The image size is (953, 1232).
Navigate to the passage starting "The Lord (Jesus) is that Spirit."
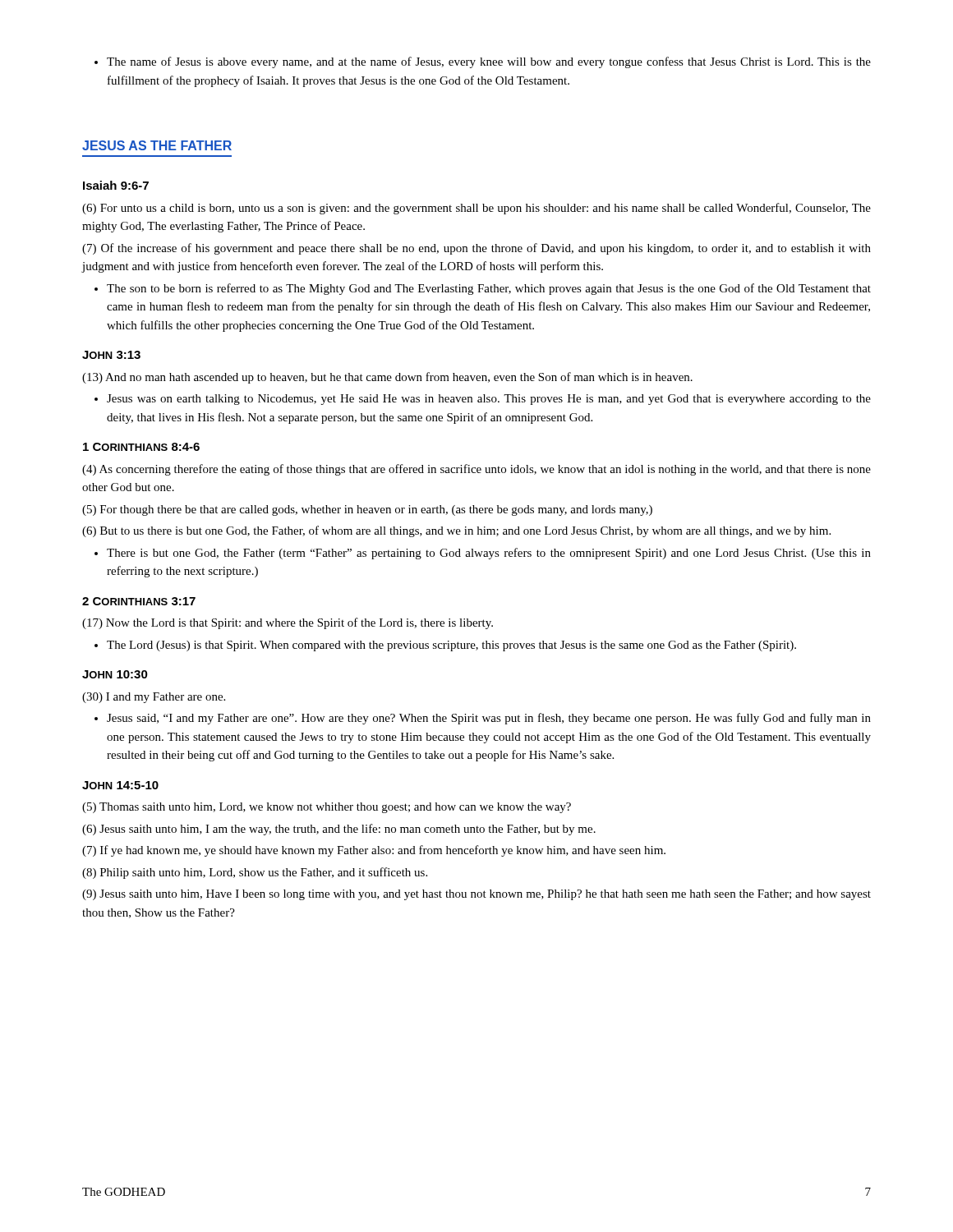pos(489,645)
